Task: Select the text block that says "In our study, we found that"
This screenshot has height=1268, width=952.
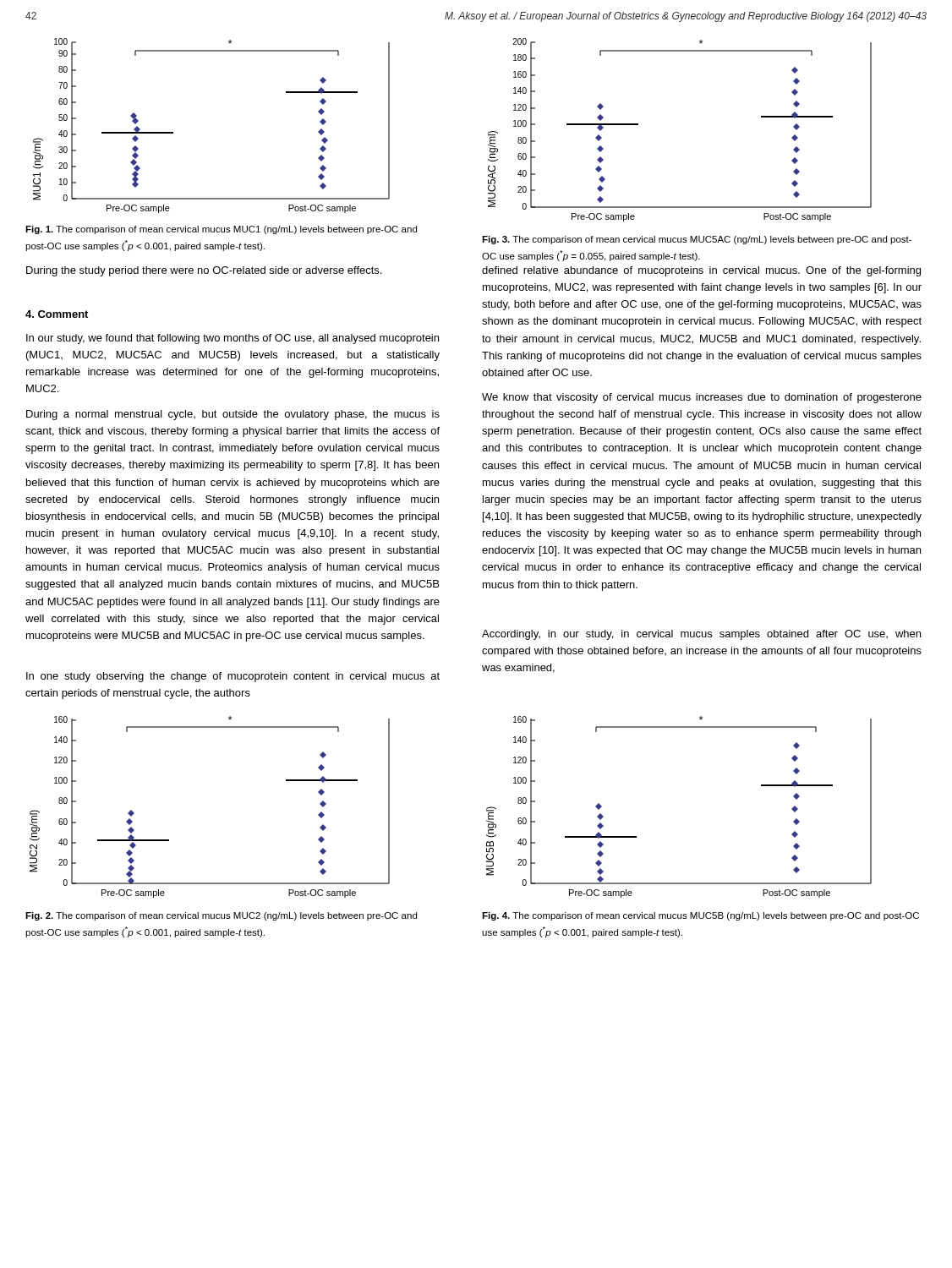Action: point(232,363)
